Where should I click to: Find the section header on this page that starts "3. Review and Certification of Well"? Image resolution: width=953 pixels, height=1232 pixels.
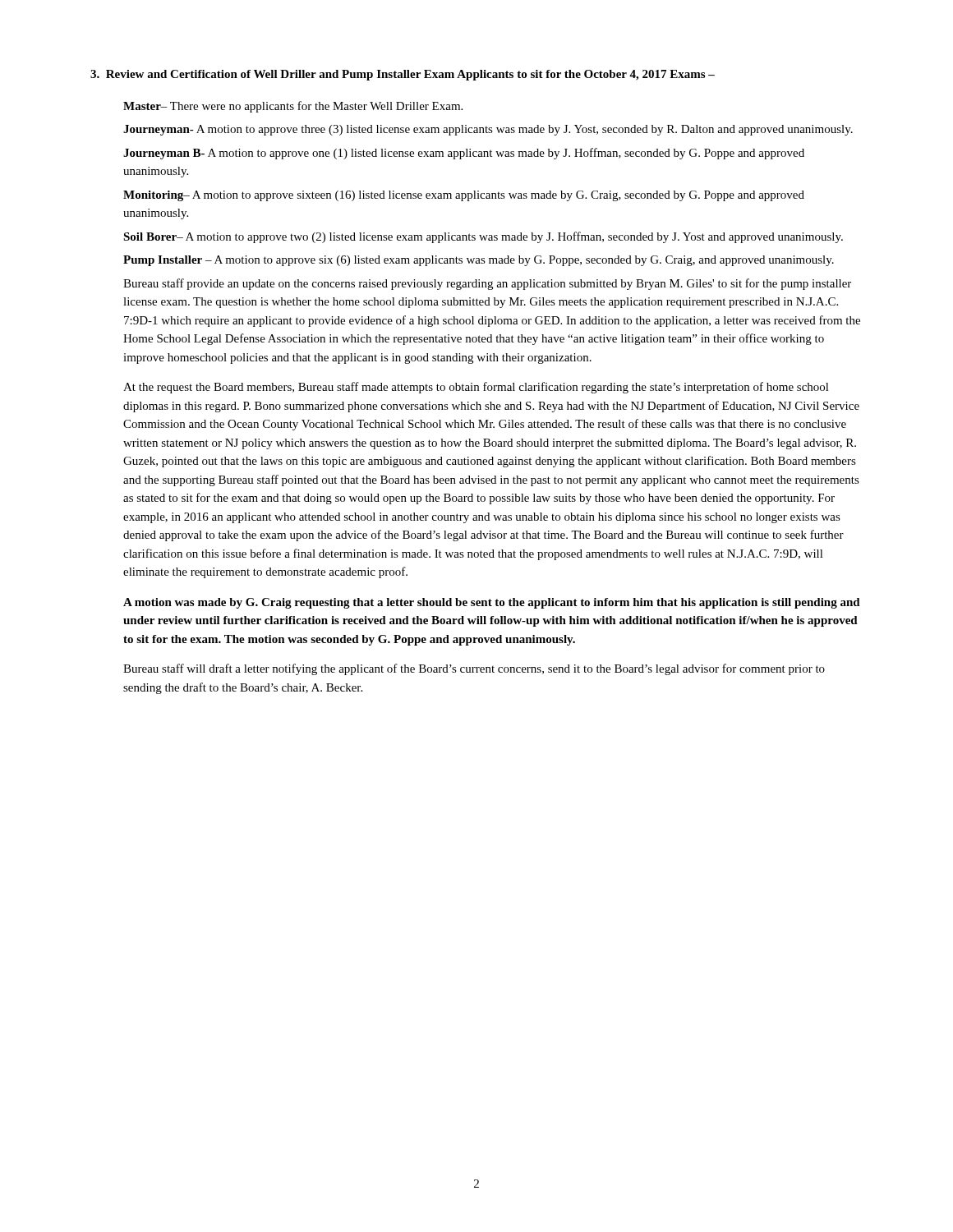(402, 74)
